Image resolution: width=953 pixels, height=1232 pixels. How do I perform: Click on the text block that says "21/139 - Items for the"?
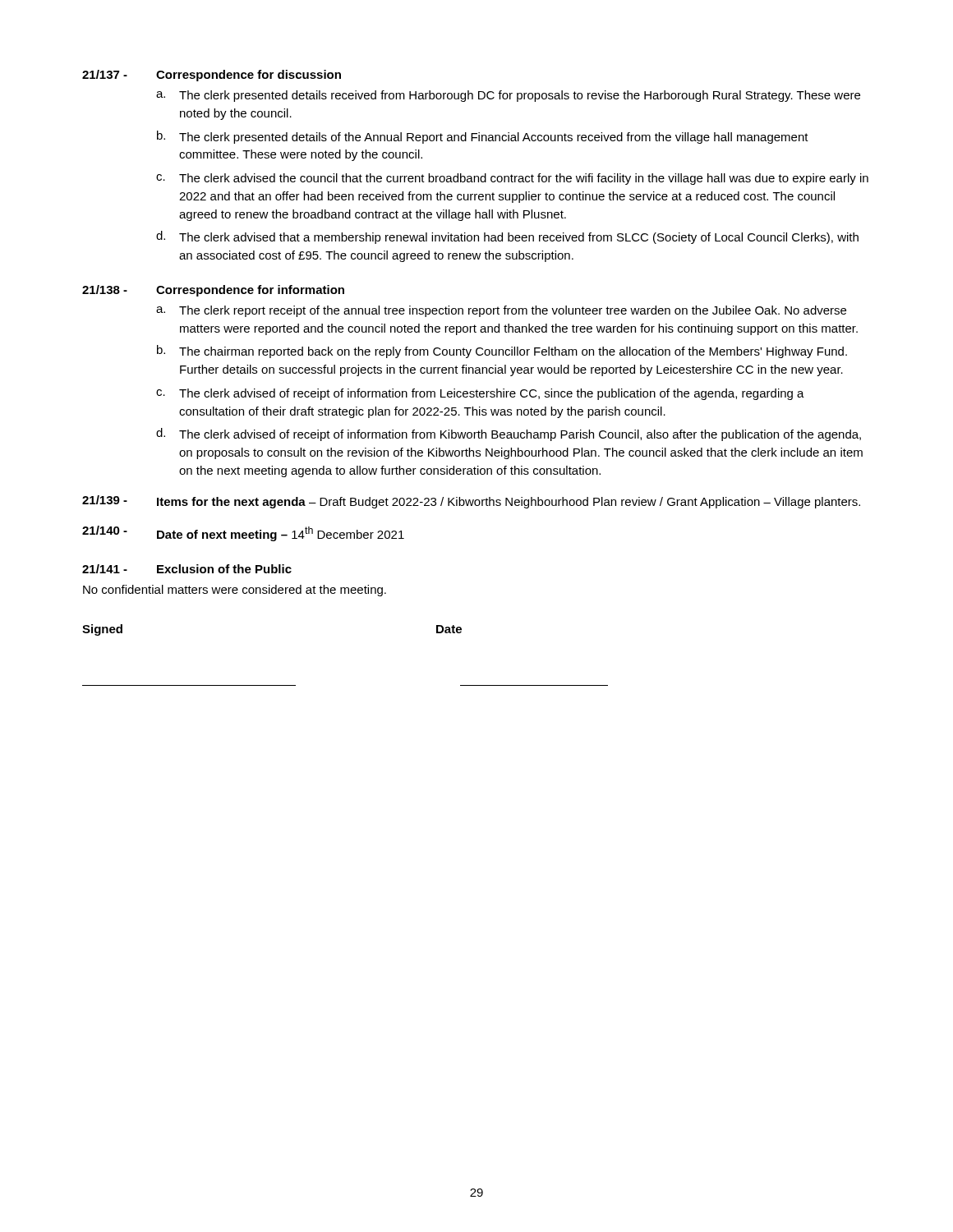[476, 501]
